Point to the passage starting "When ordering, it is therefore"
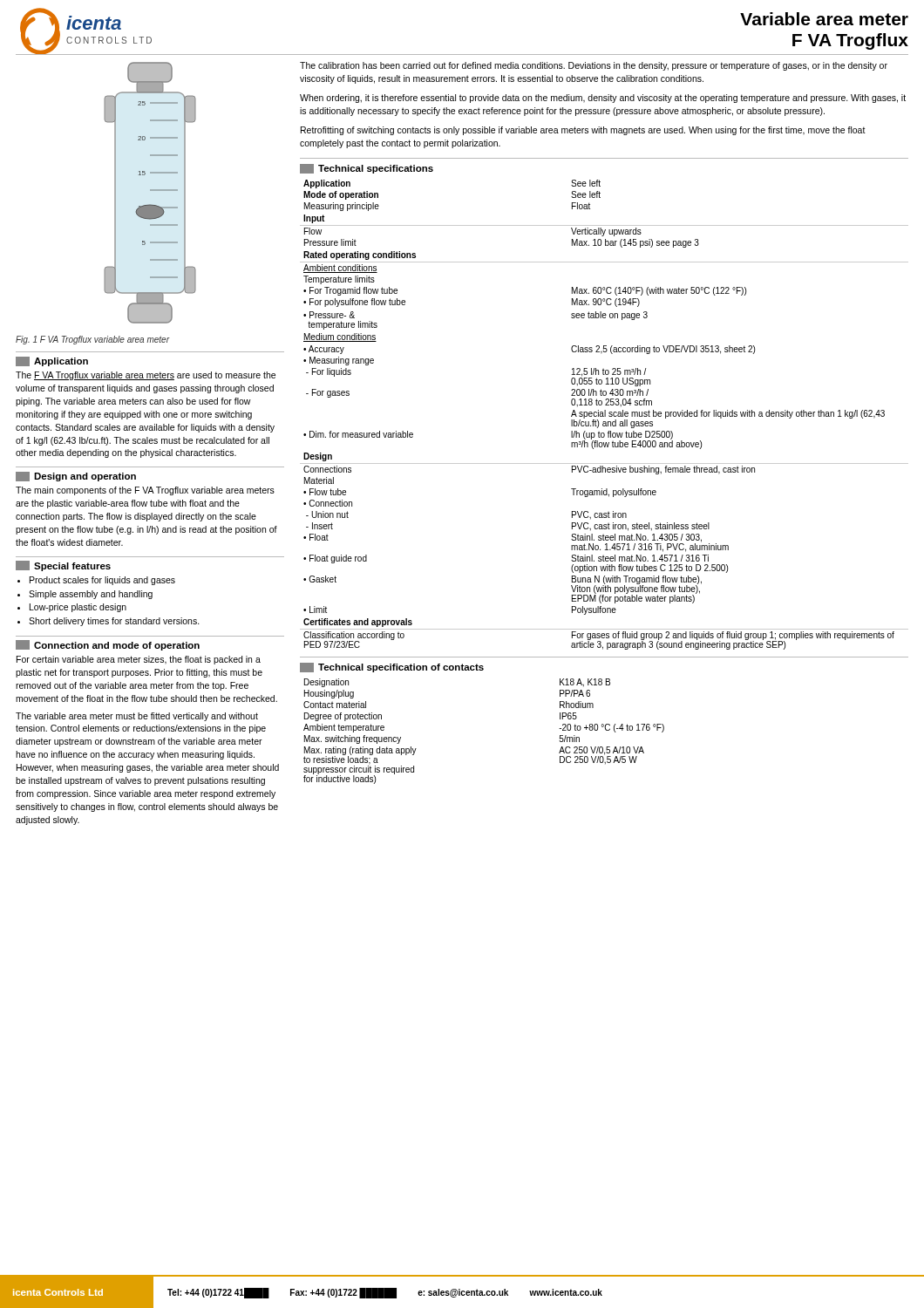 [x=603, y=104]
